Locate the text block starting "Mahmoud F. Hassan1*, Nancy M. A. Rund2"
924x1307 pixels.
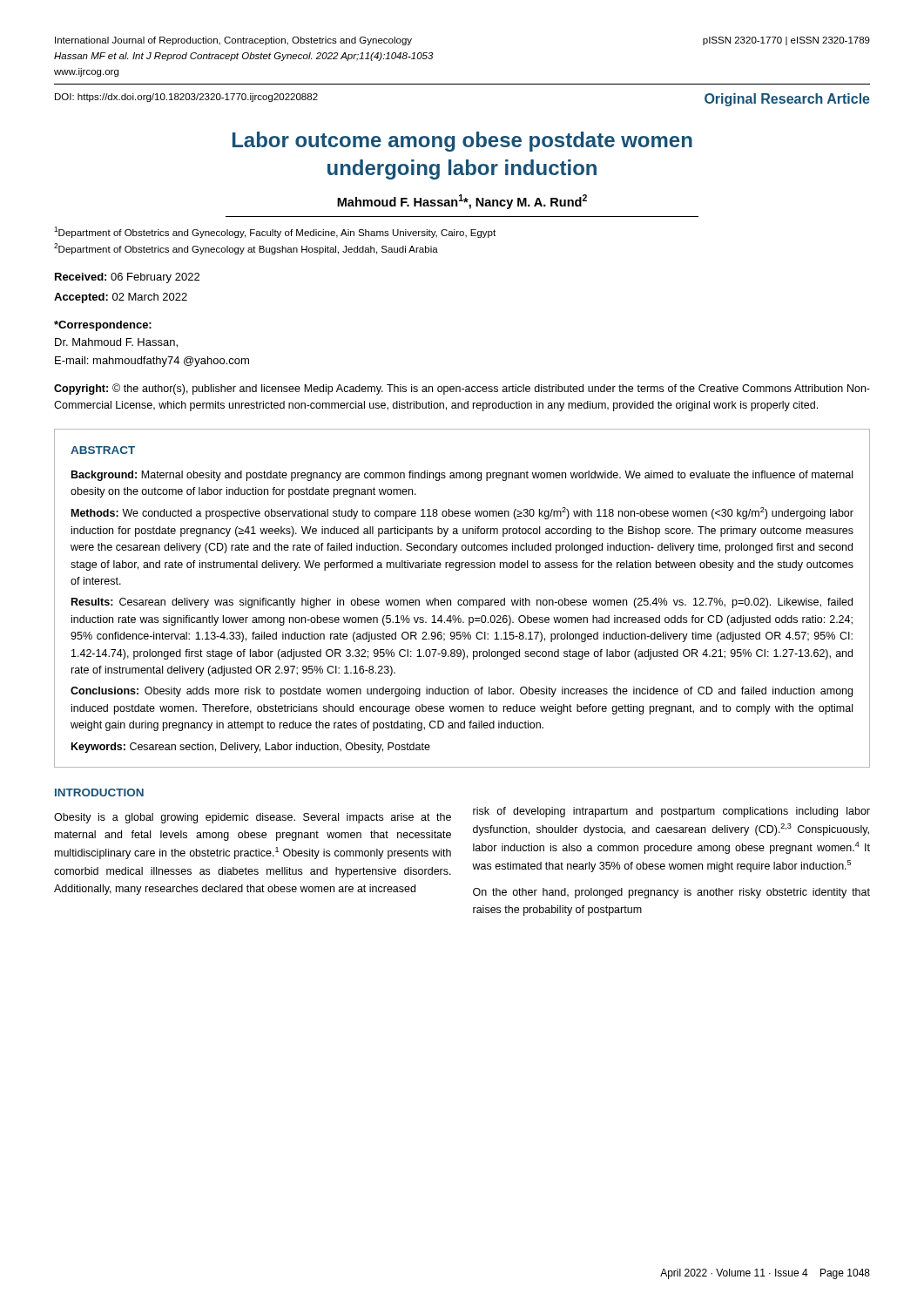pos(462,201)
